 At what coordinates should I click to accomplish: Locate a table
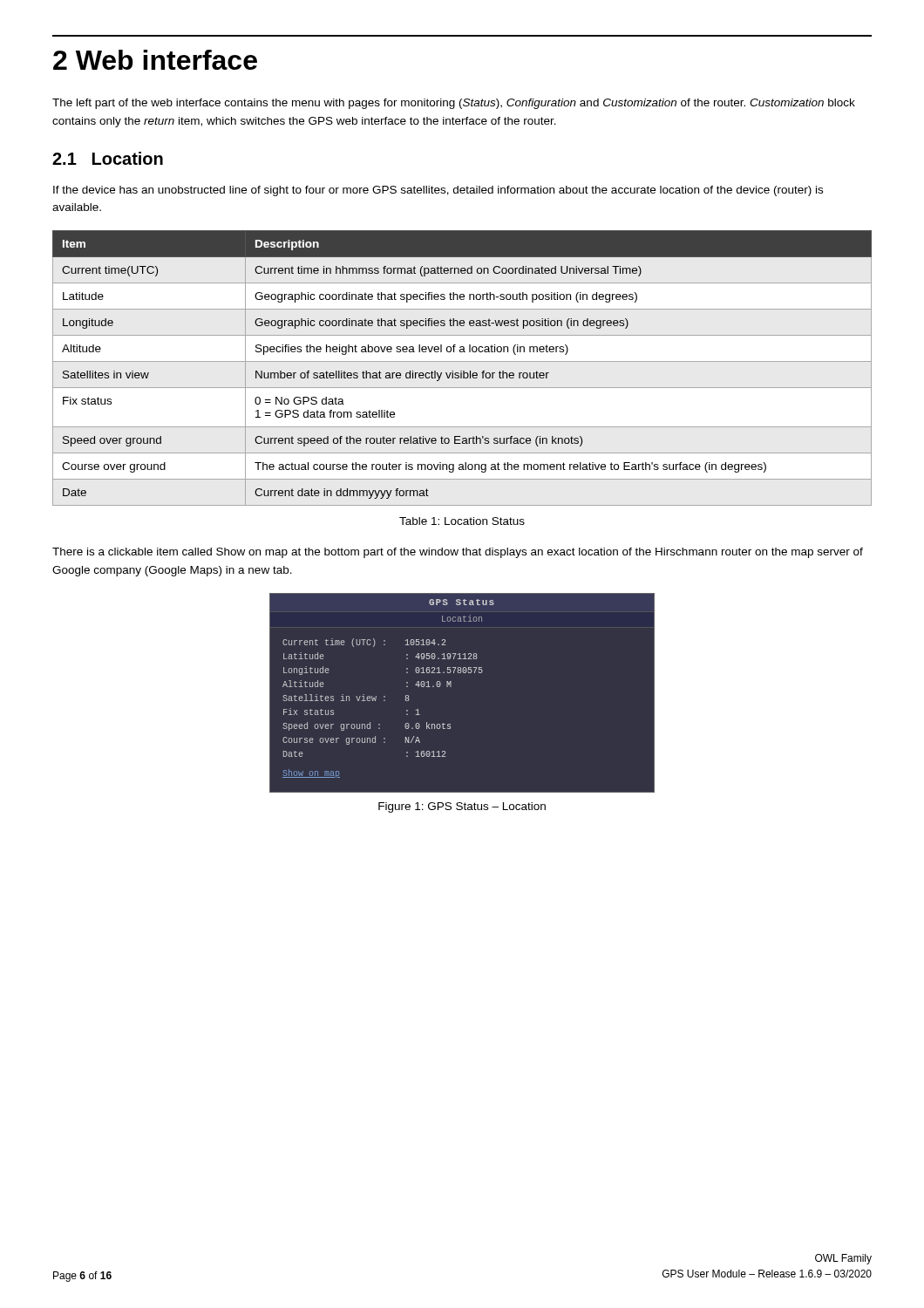[462, 368]
